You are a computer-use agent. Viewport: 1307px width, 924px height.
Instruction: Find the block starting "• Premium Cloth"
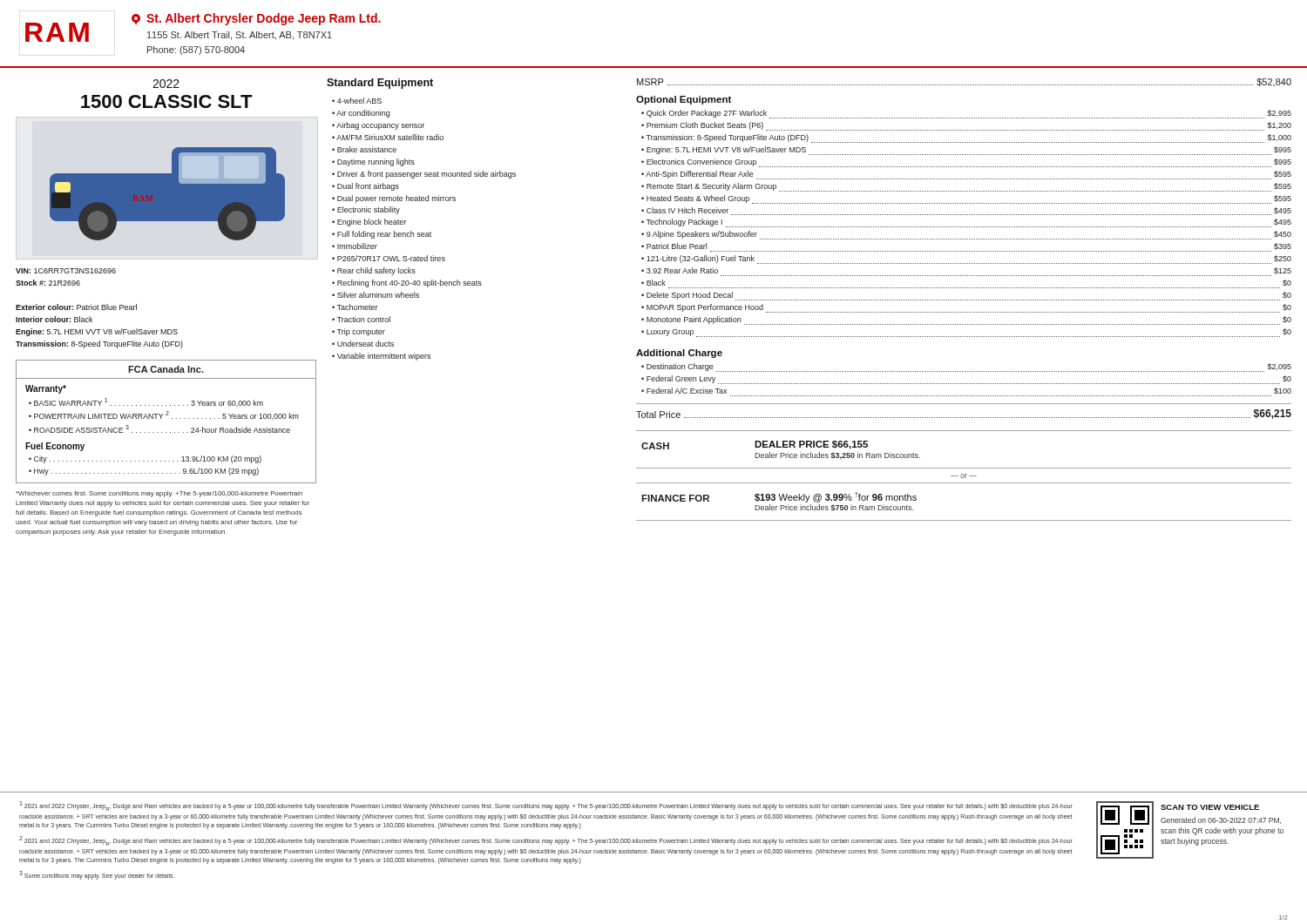coord(964,126)
